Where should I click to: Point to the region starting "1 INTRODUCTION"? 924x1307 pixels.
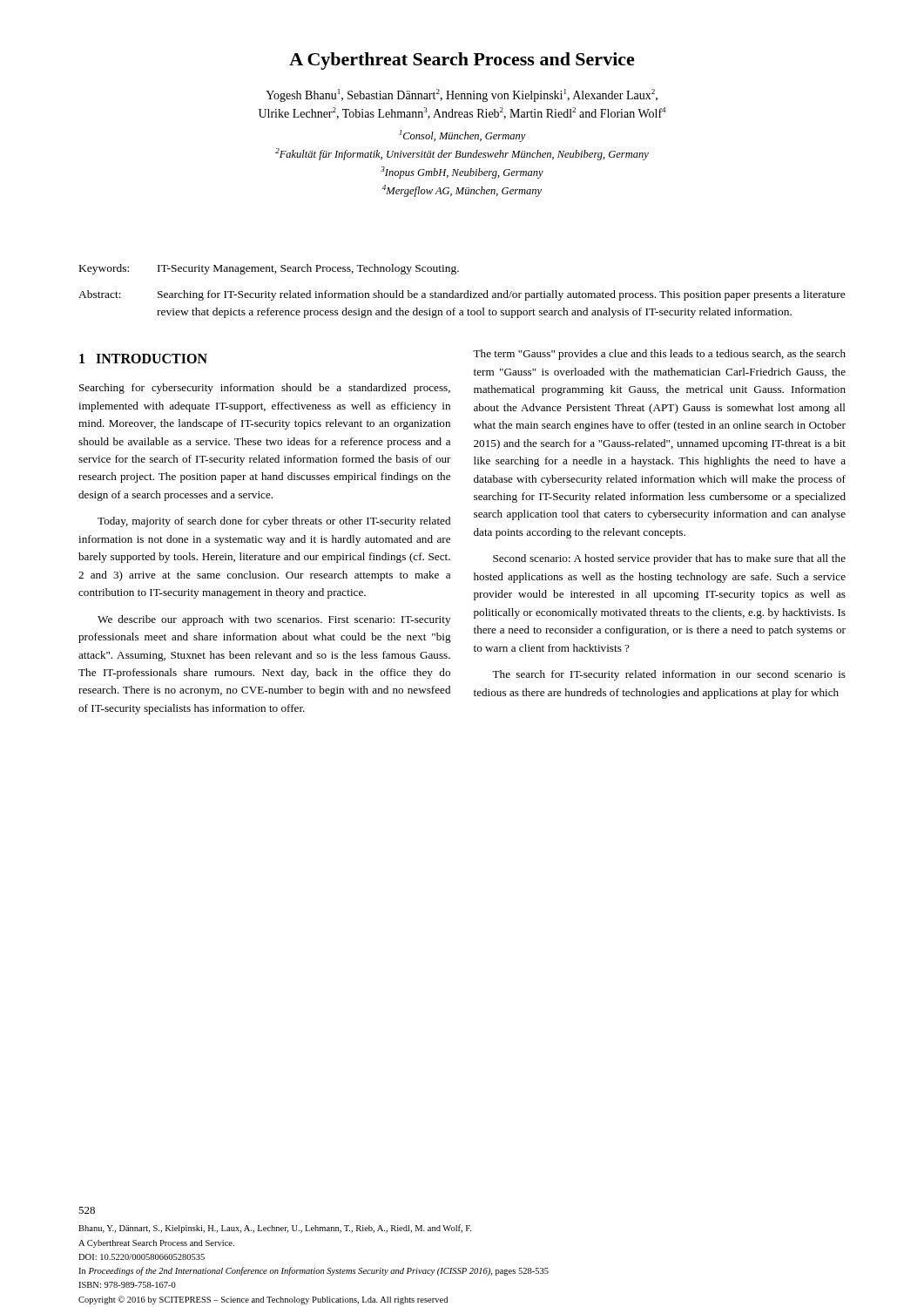(x=143, y=359)
